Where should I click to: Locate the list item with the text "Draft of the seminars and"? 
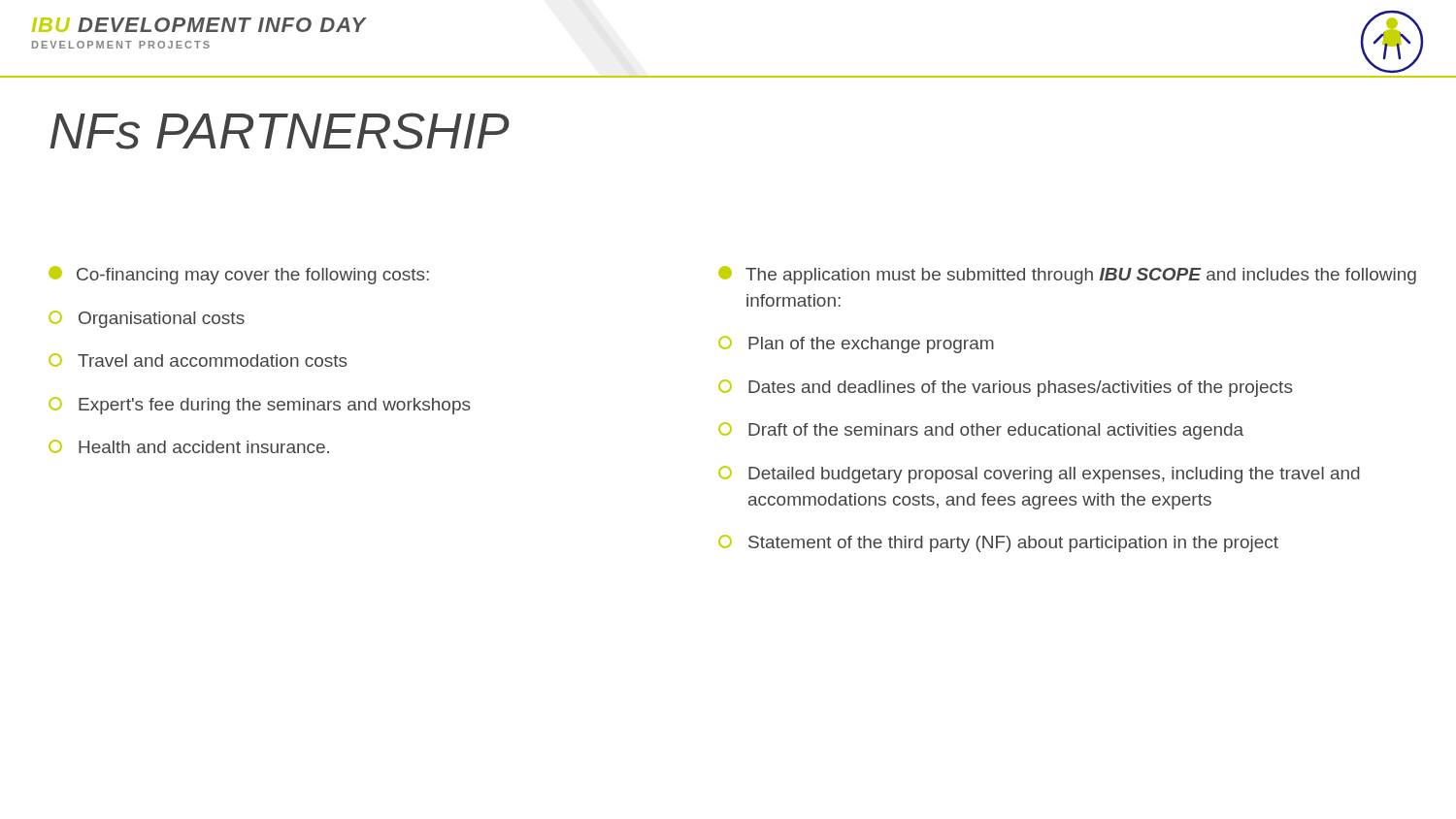[x=1068, y=431]
